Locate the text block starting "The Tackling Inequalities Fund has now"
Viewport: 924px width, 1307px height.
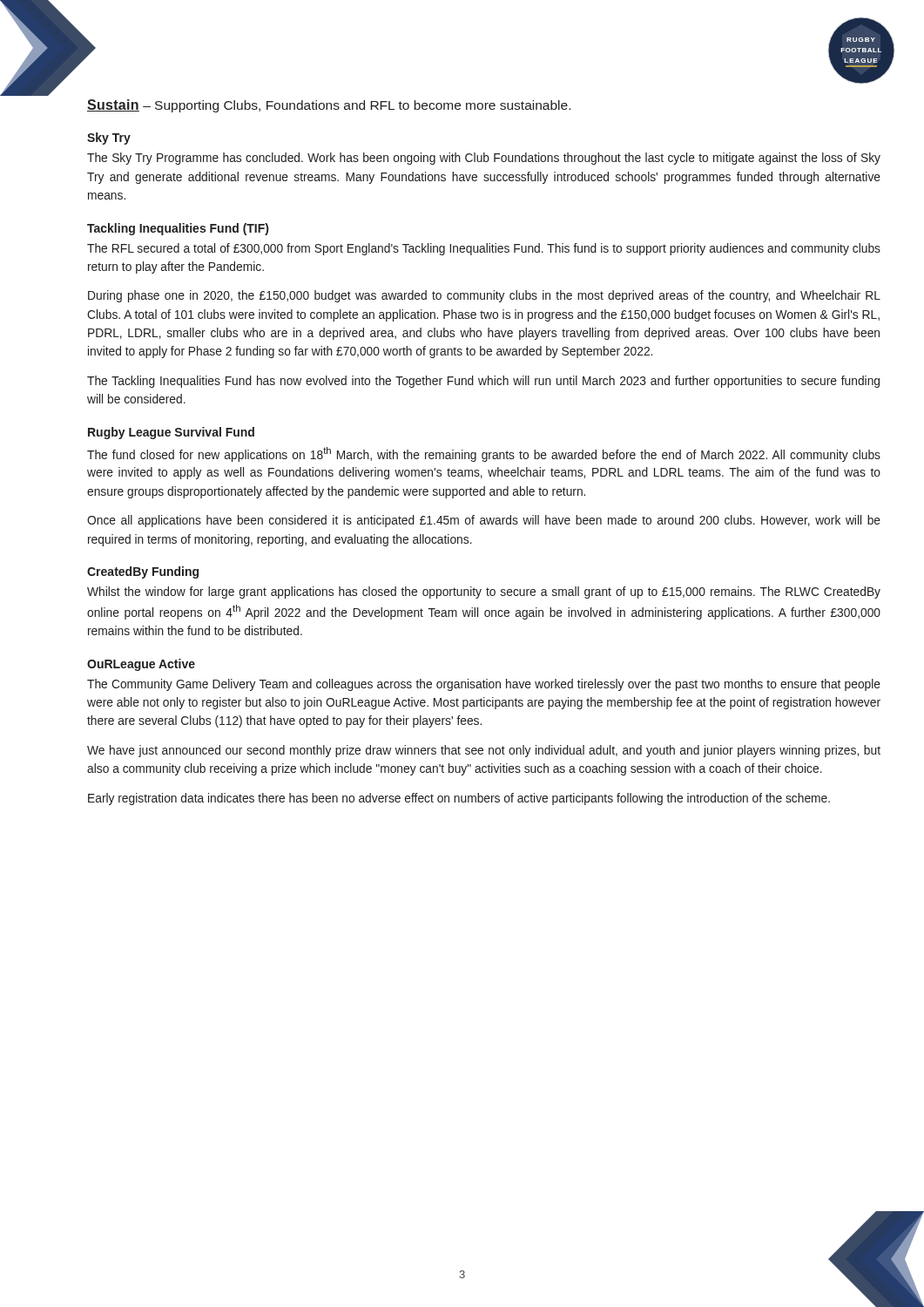tap(484, 390)
